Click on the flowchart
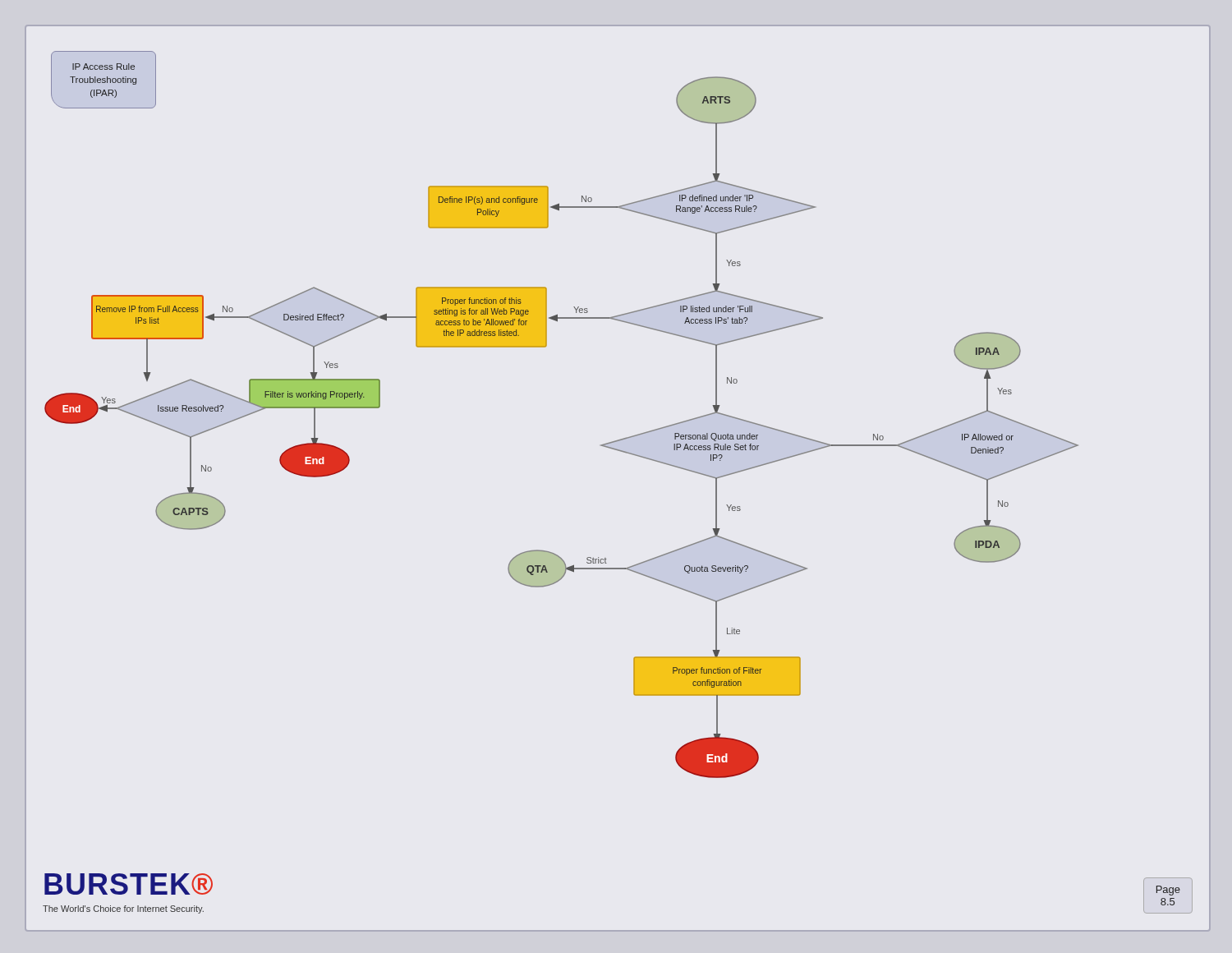Image resolution: width=1232 pixels, height=953 pixels. [x=618, y=462]
